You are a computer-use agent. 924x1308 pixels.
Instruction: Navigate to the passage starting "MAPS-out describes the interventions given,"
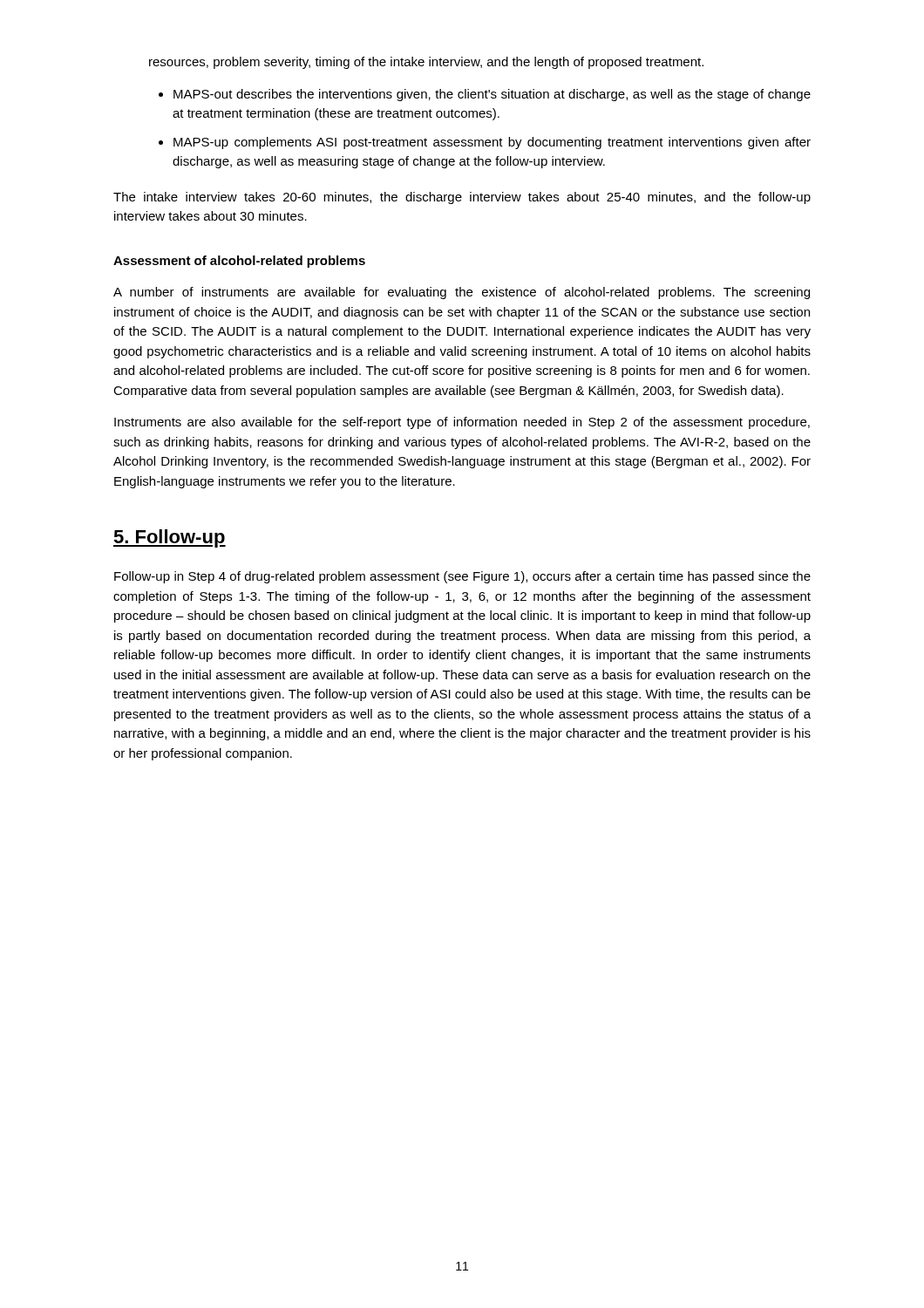479,128
